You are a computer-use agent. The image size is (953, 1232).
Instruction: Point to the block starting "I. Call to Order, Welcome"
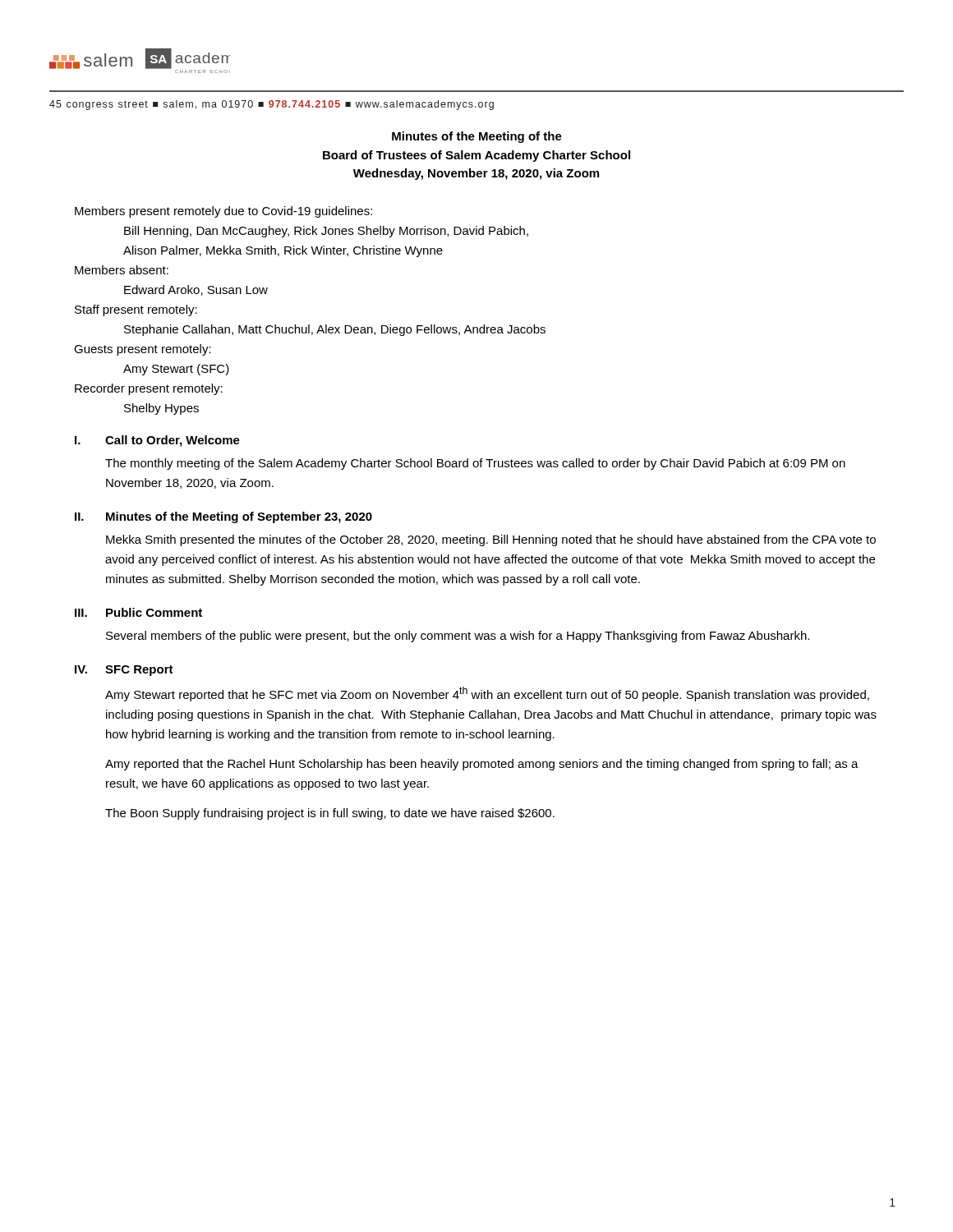click(157, 439)
